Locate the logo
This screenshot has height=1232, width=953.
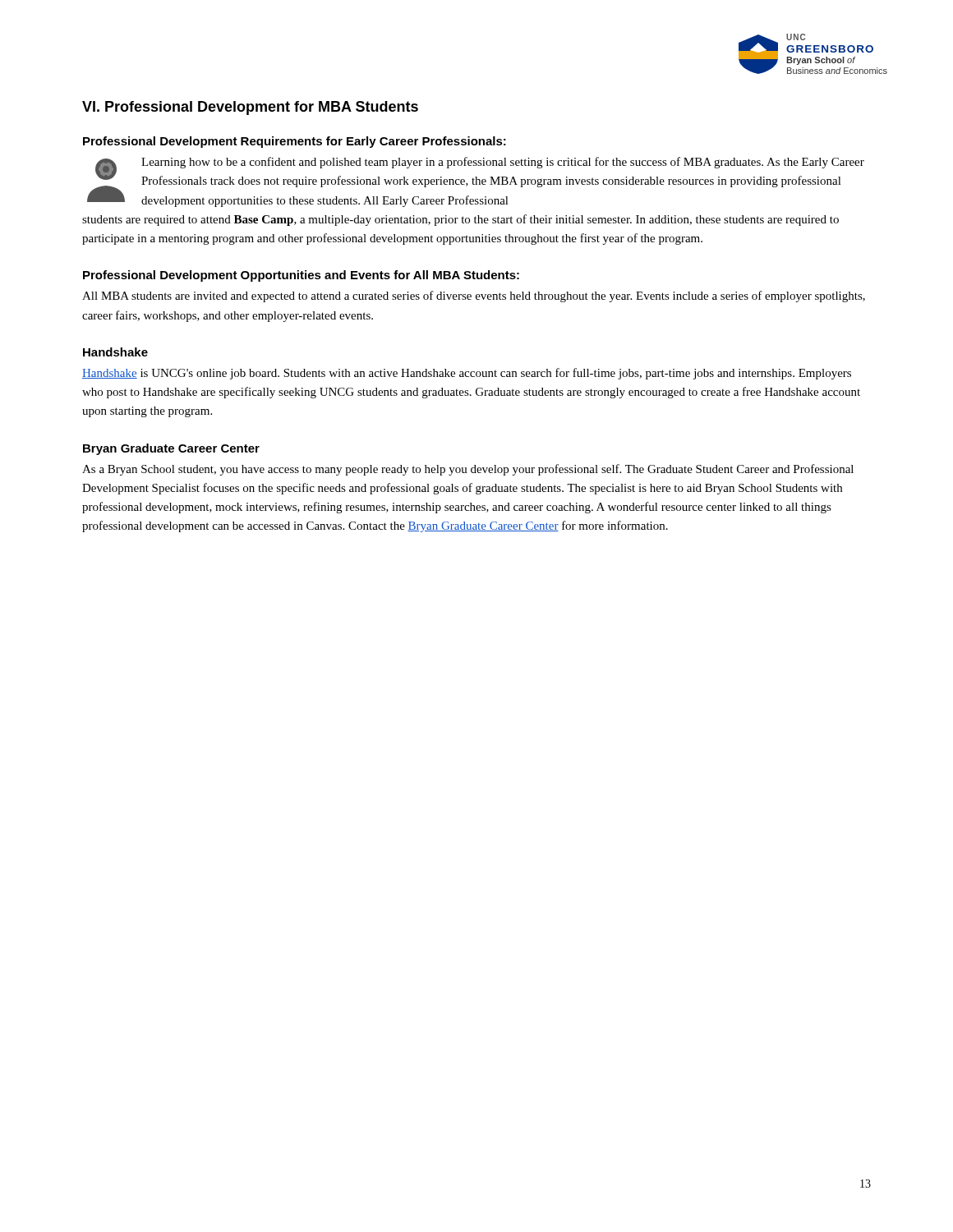(x=812, y=54)
